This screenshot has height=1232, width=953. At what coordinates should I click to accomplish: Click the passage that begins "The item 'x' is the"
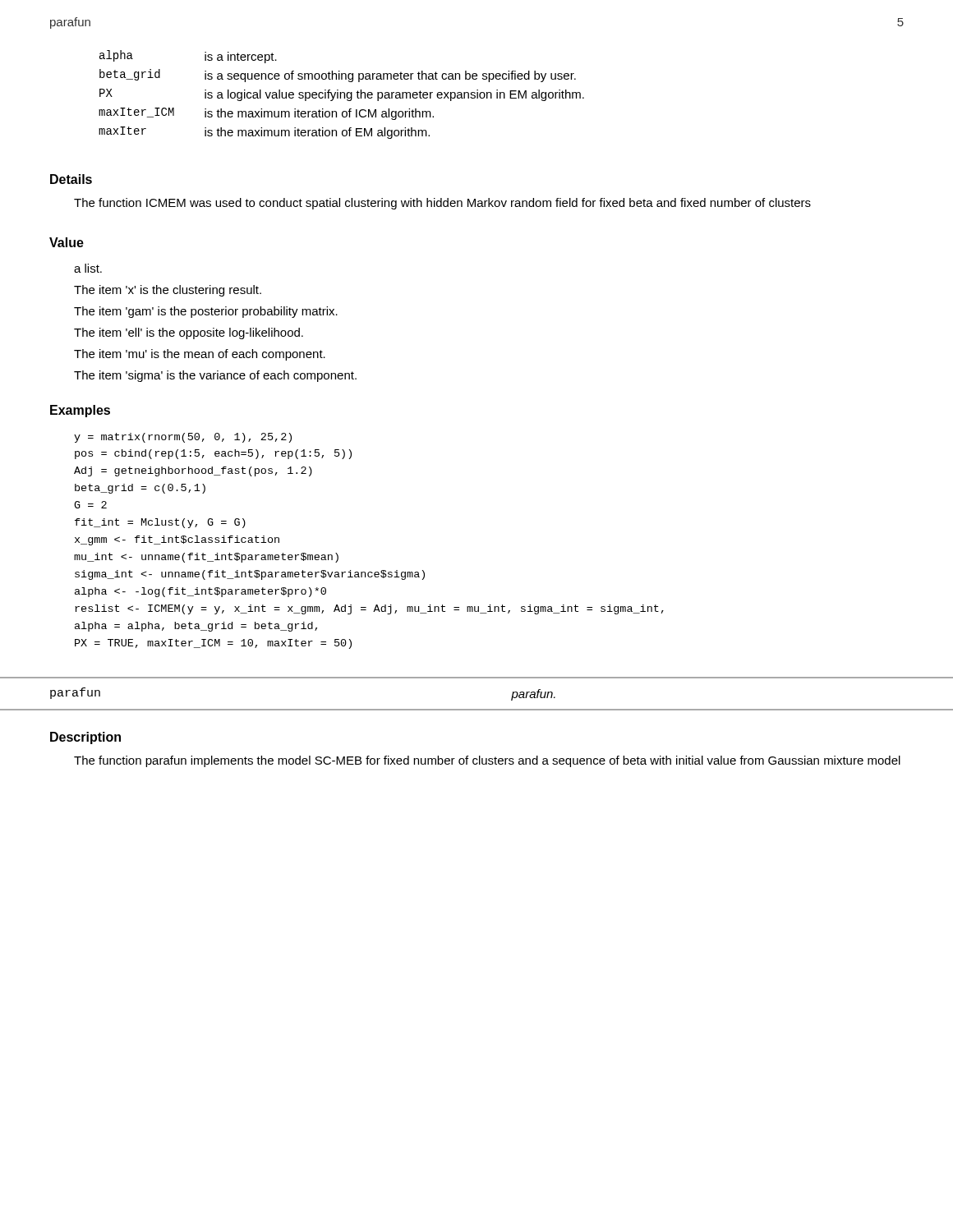[x=168, y=289]
